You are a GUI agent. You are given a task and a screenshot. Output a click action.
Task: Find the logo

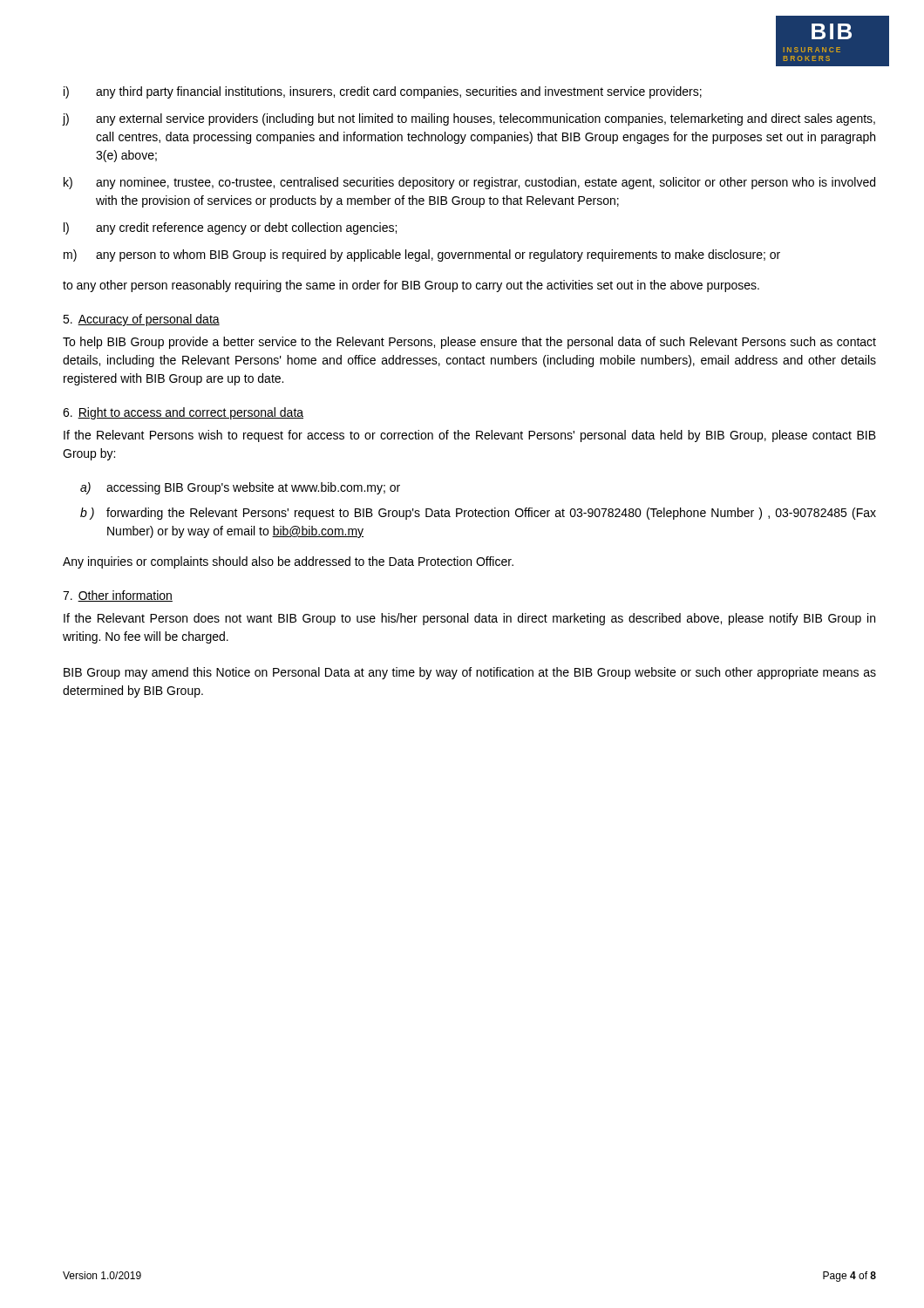click(832, 41)
